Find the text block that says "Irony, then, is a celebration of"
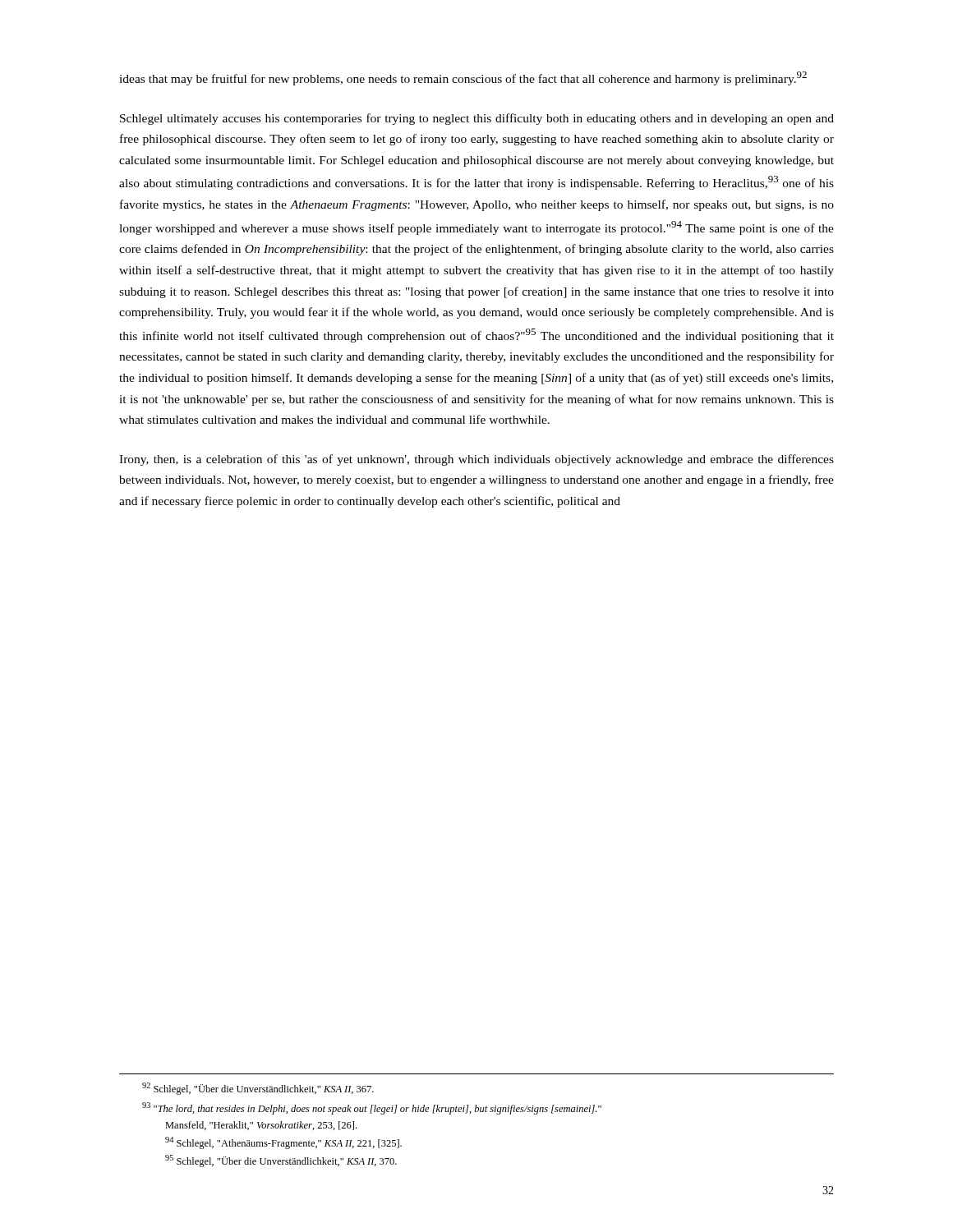This screenshot has width=953, height=1232. pos(476,479)
